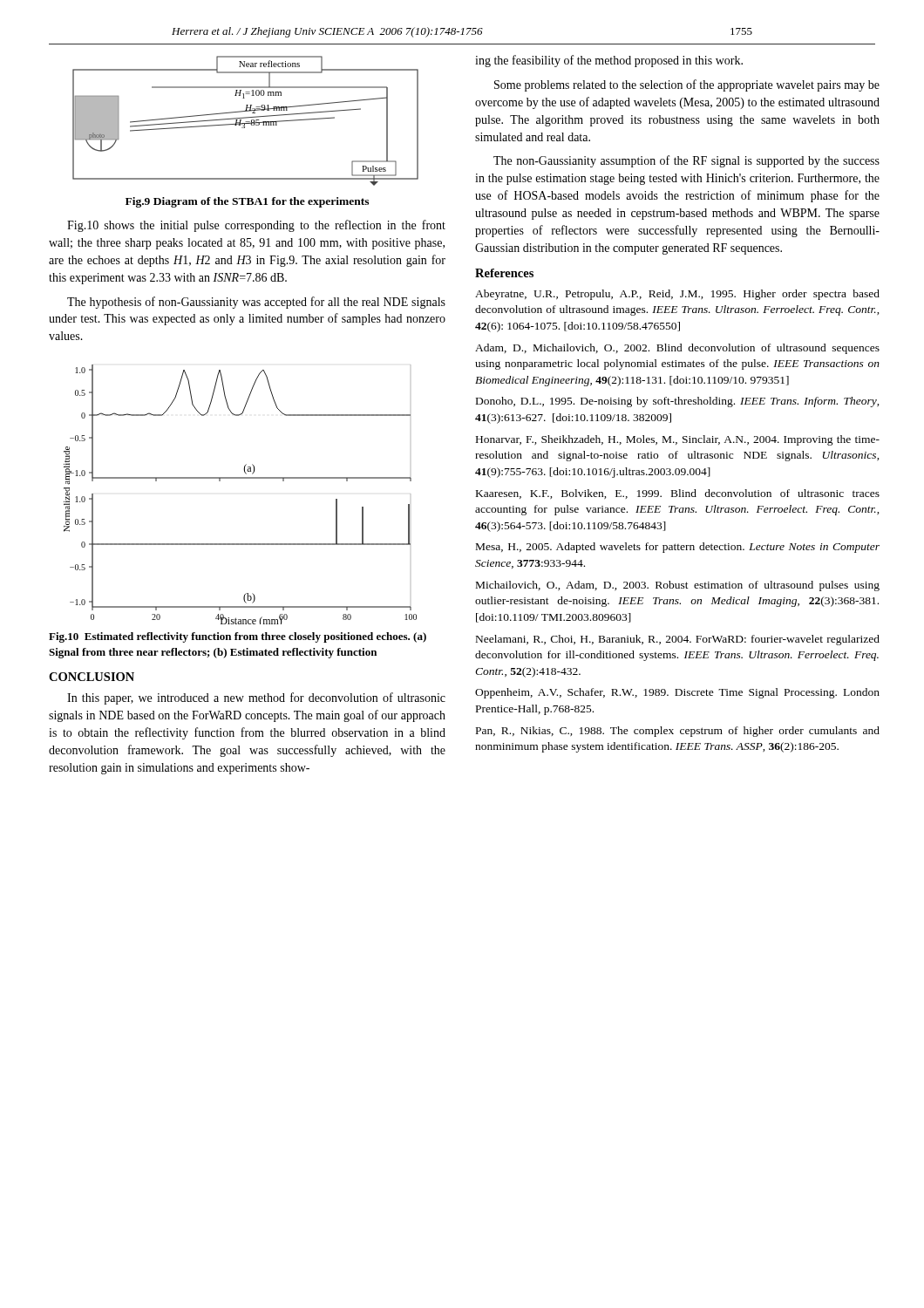Find the region starting "Michailovich, O., Adam,"
The image size is (924, 1308).
tap(677, 601)
